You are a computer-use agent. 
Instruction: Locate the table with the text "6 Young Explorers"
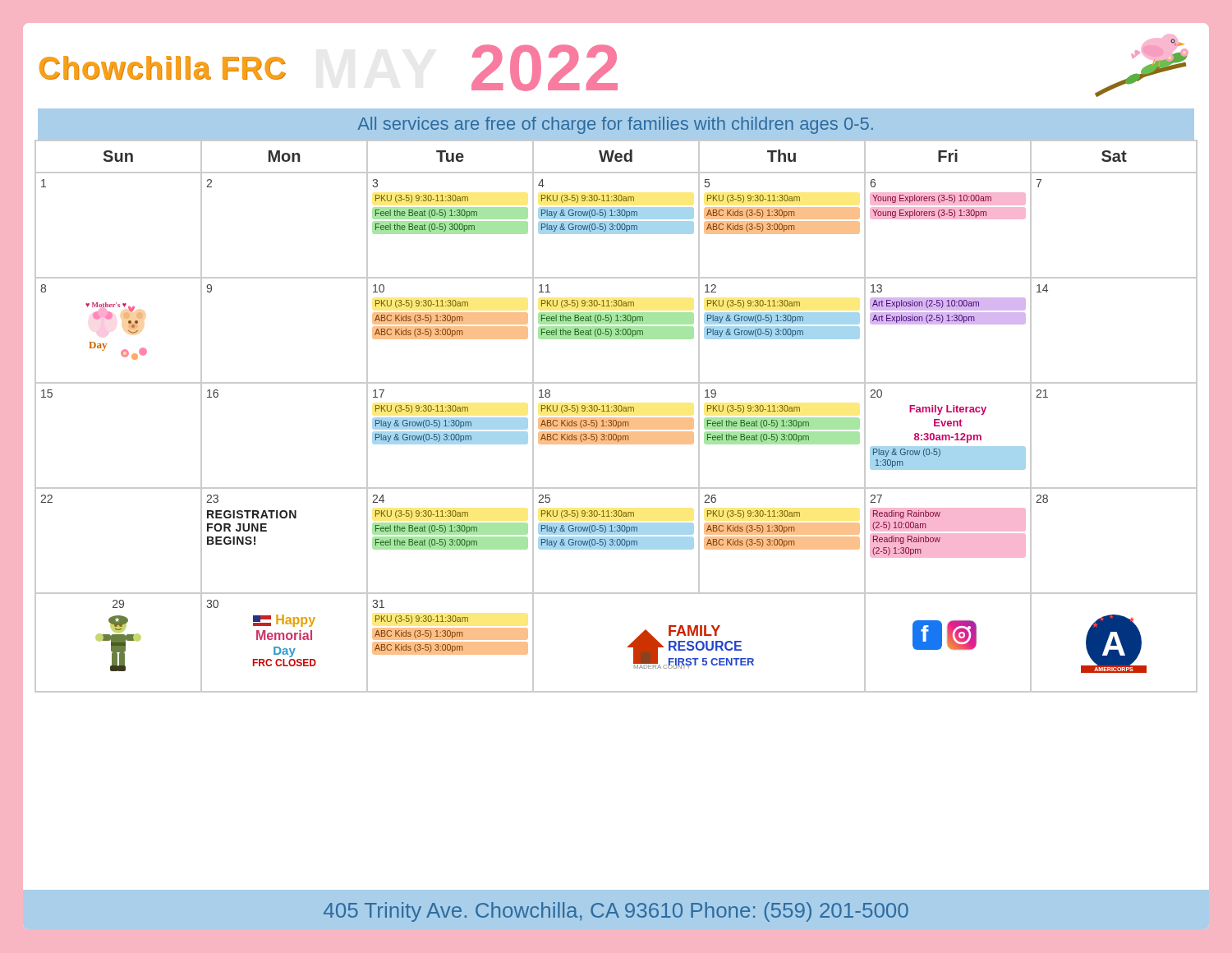pos(948,225)
